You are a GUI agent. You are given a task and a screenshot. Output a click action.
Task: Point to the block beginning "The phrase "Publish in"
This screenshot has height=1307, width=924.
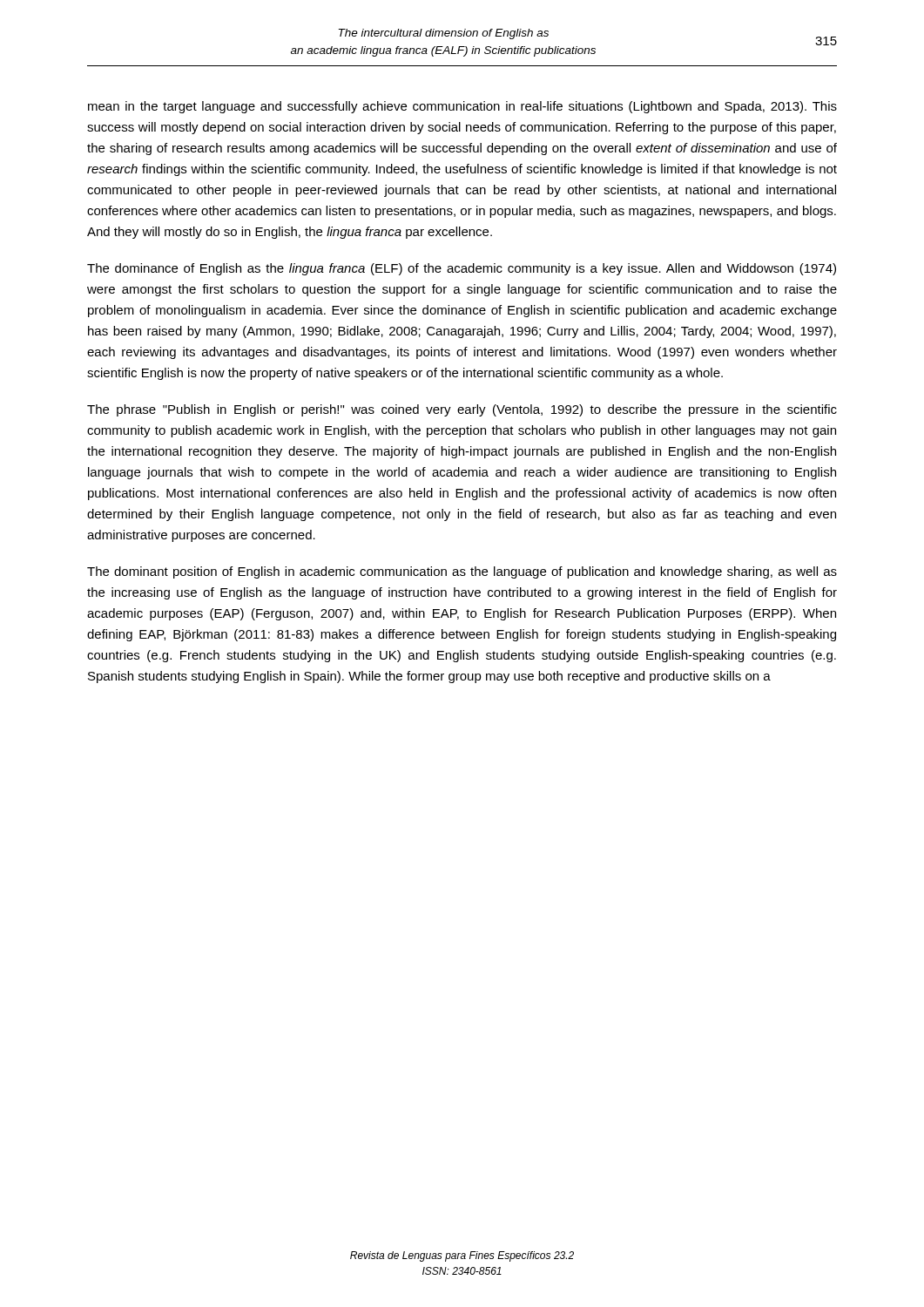tap(462, 472)
